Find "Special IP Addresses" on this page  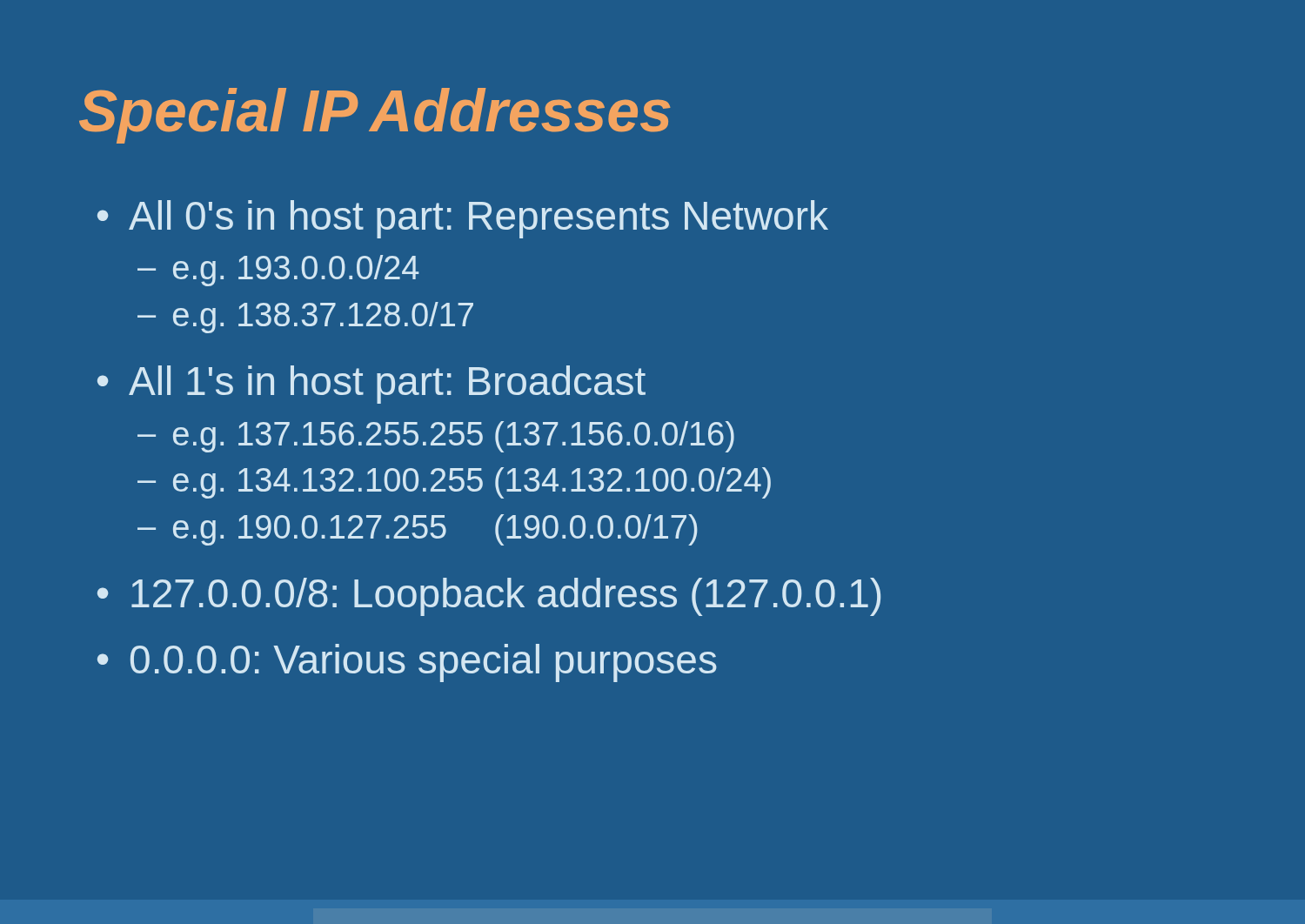[x=375, y=111]
